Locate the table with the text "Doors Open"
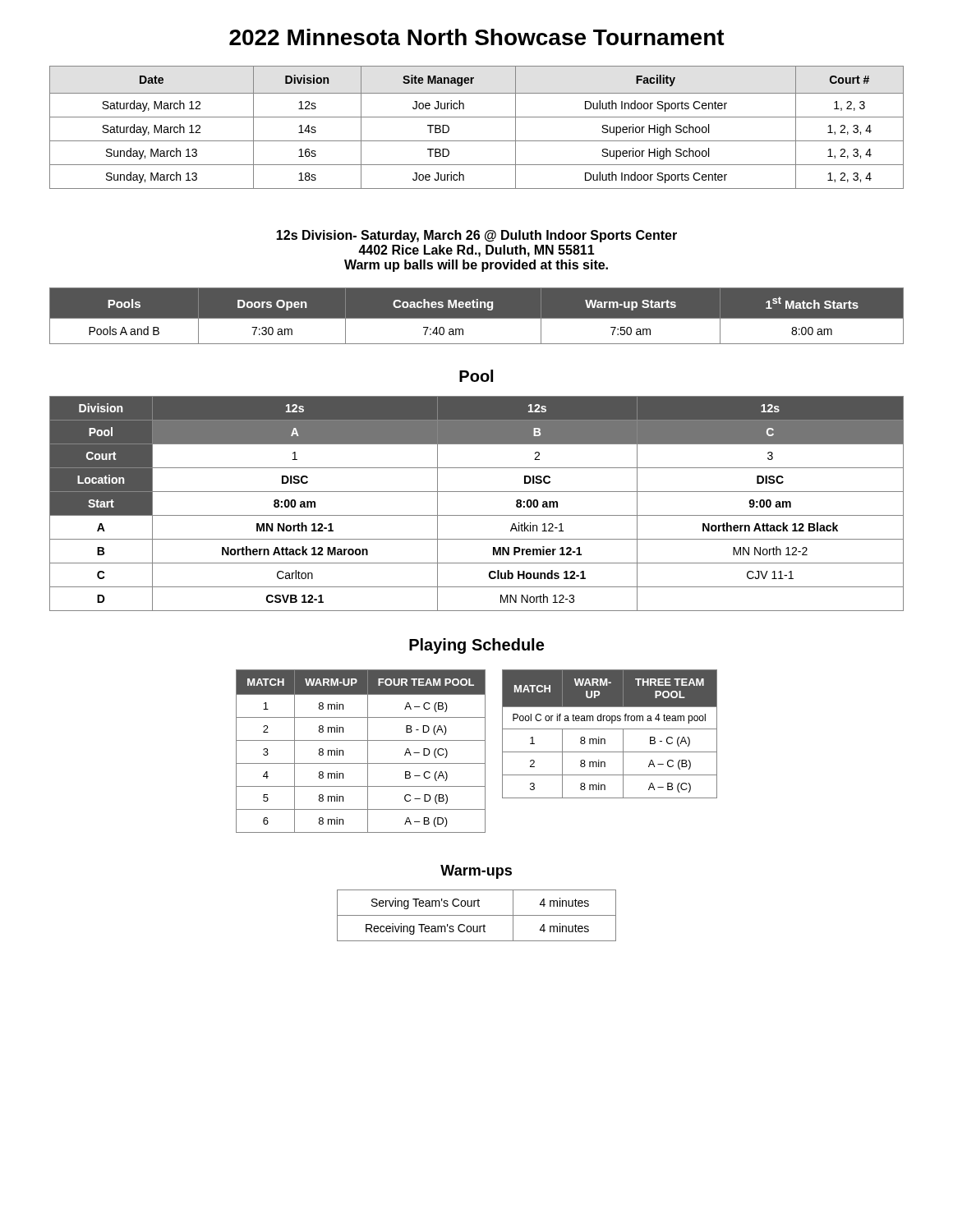This screenshot has height=1232, width=953. (x=476, y=316)
